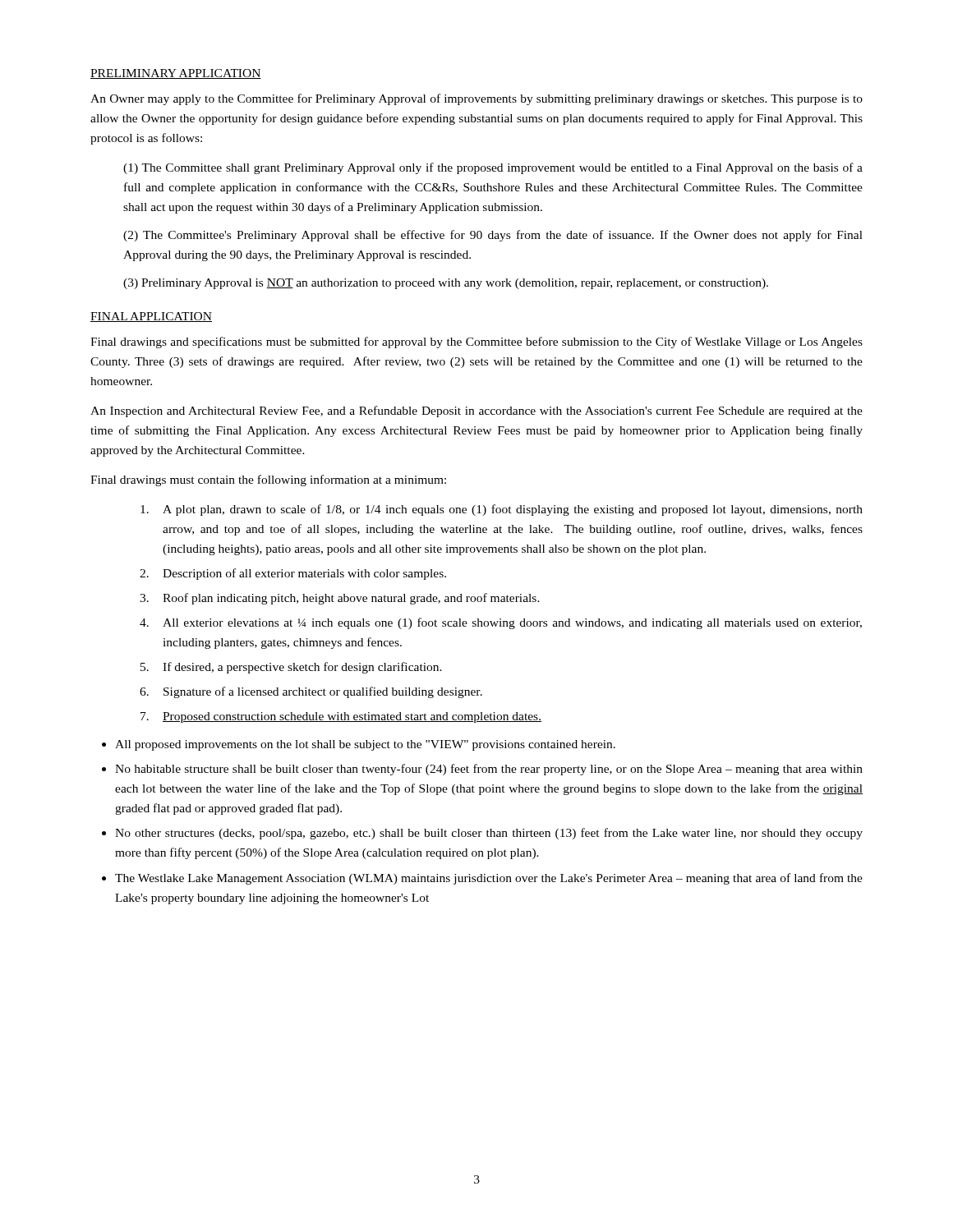Select the passage starting "Final drawings and"

click(x=476, y=362)
